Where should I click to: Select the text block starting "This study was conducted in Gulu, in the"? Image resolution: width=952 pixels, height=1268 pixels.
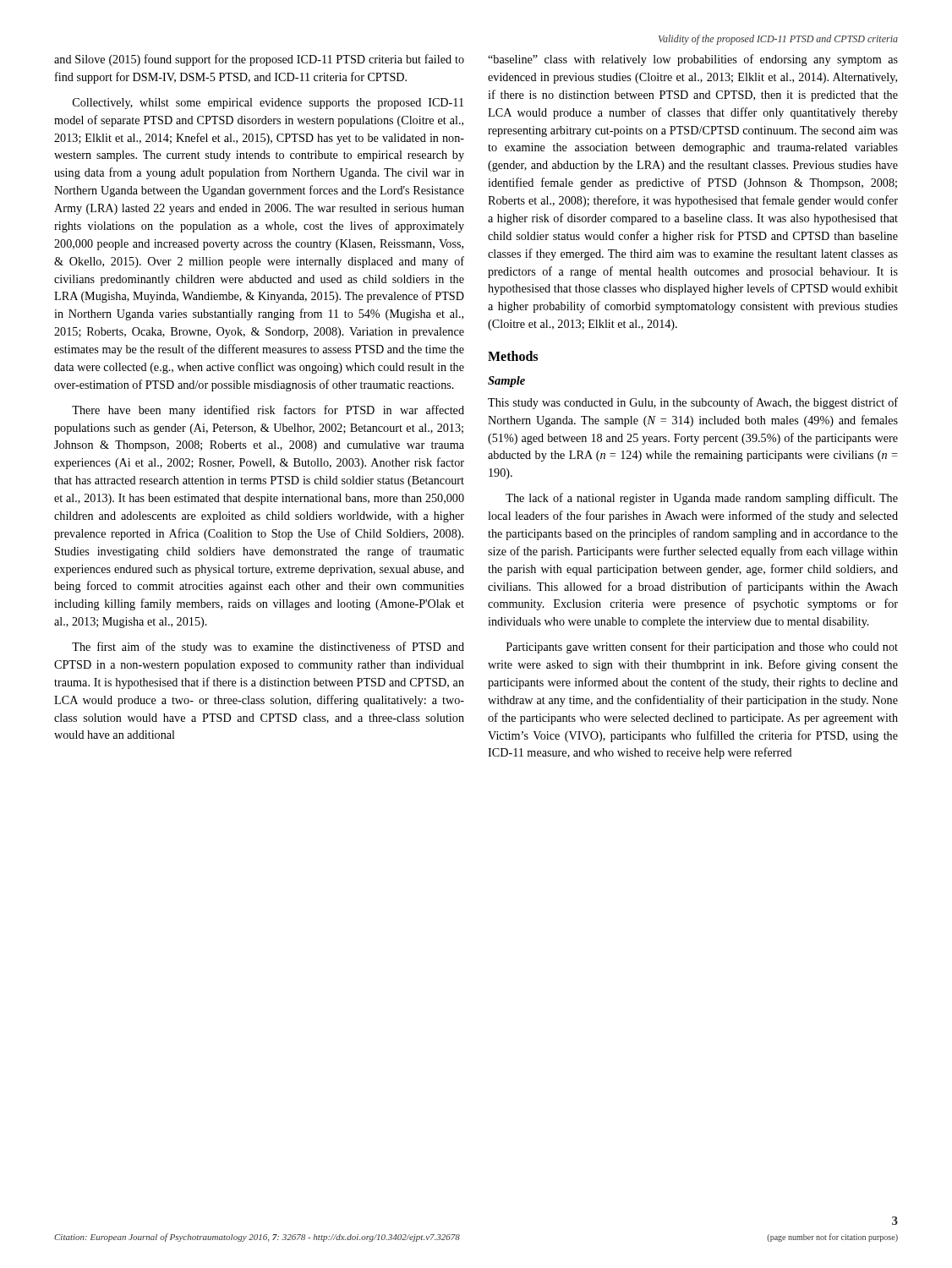693,438
